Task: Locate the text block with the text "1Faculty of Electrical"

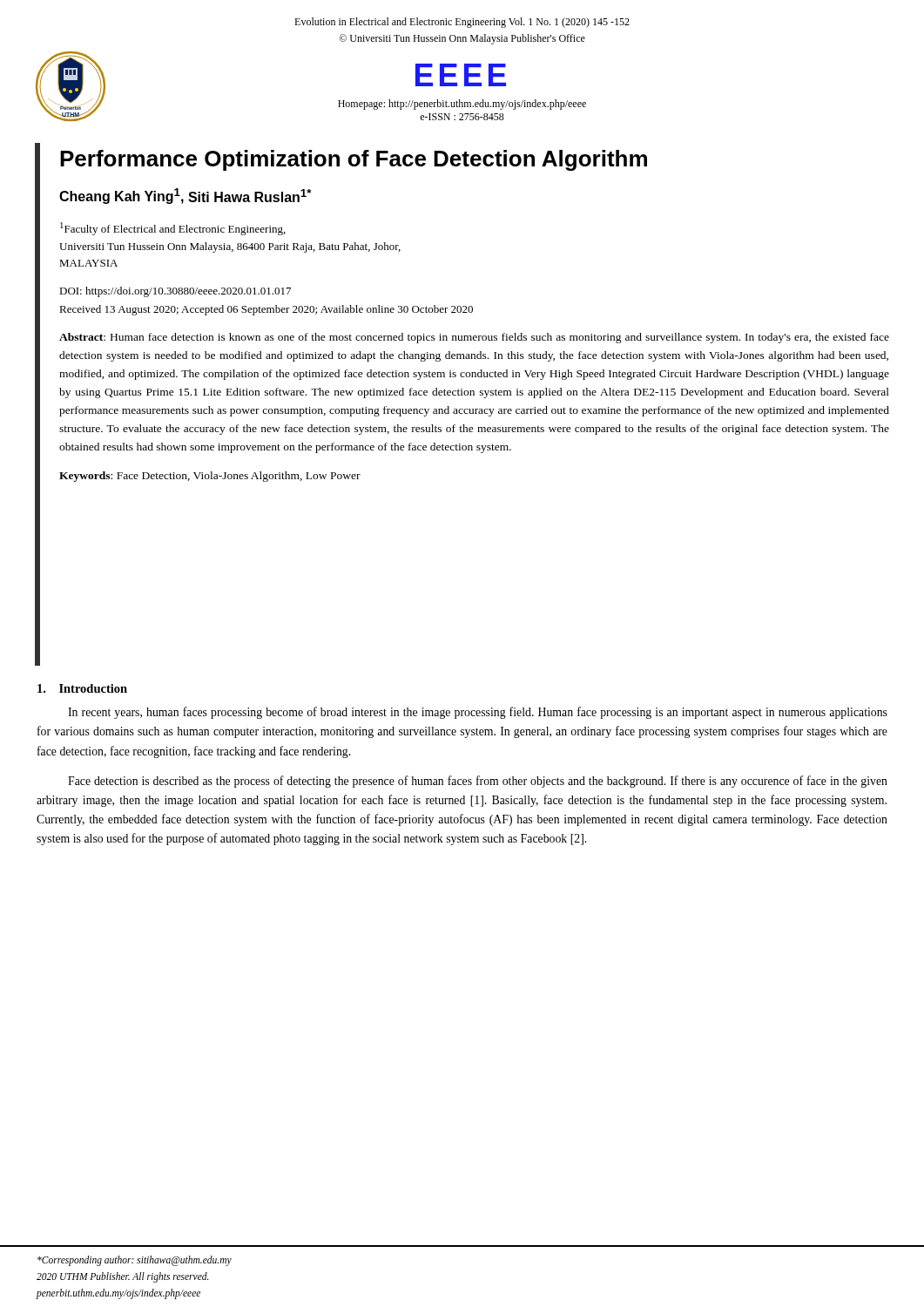Action: point(230,244)
